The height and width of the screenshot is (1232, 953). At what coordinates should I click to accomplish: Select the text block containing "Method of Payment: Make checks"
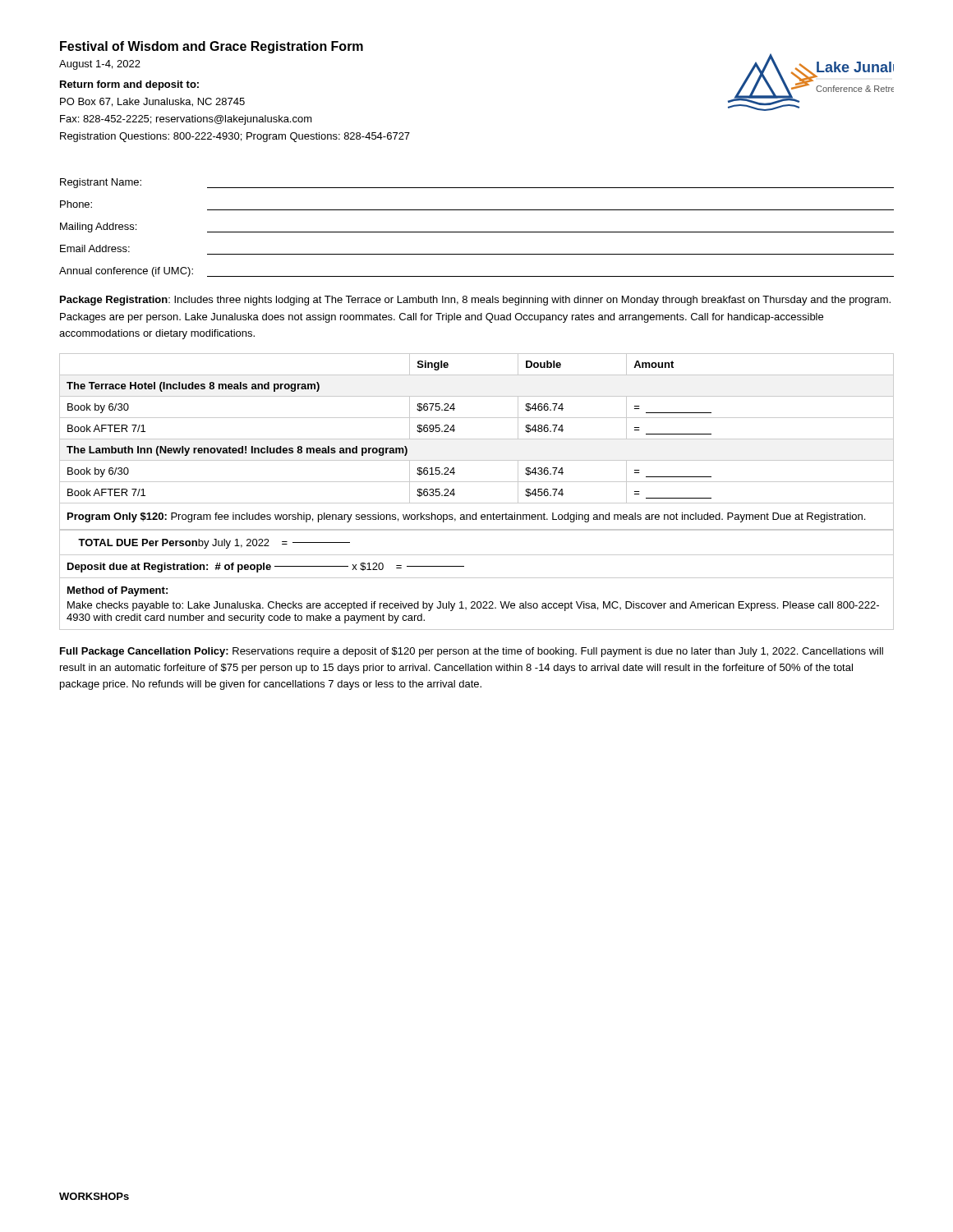coord(476,604)
